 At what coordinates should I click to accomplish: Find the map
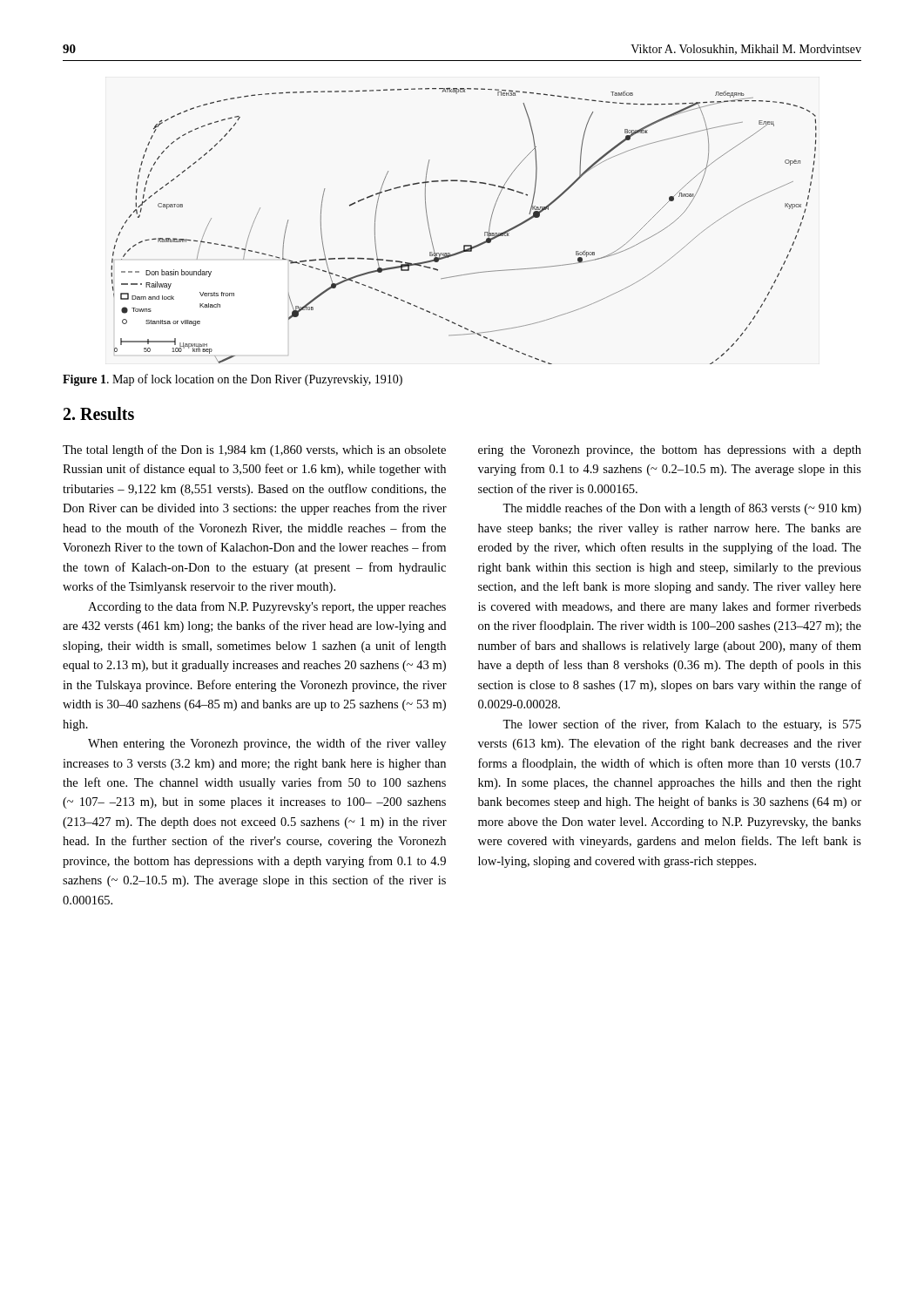(462, 220)
